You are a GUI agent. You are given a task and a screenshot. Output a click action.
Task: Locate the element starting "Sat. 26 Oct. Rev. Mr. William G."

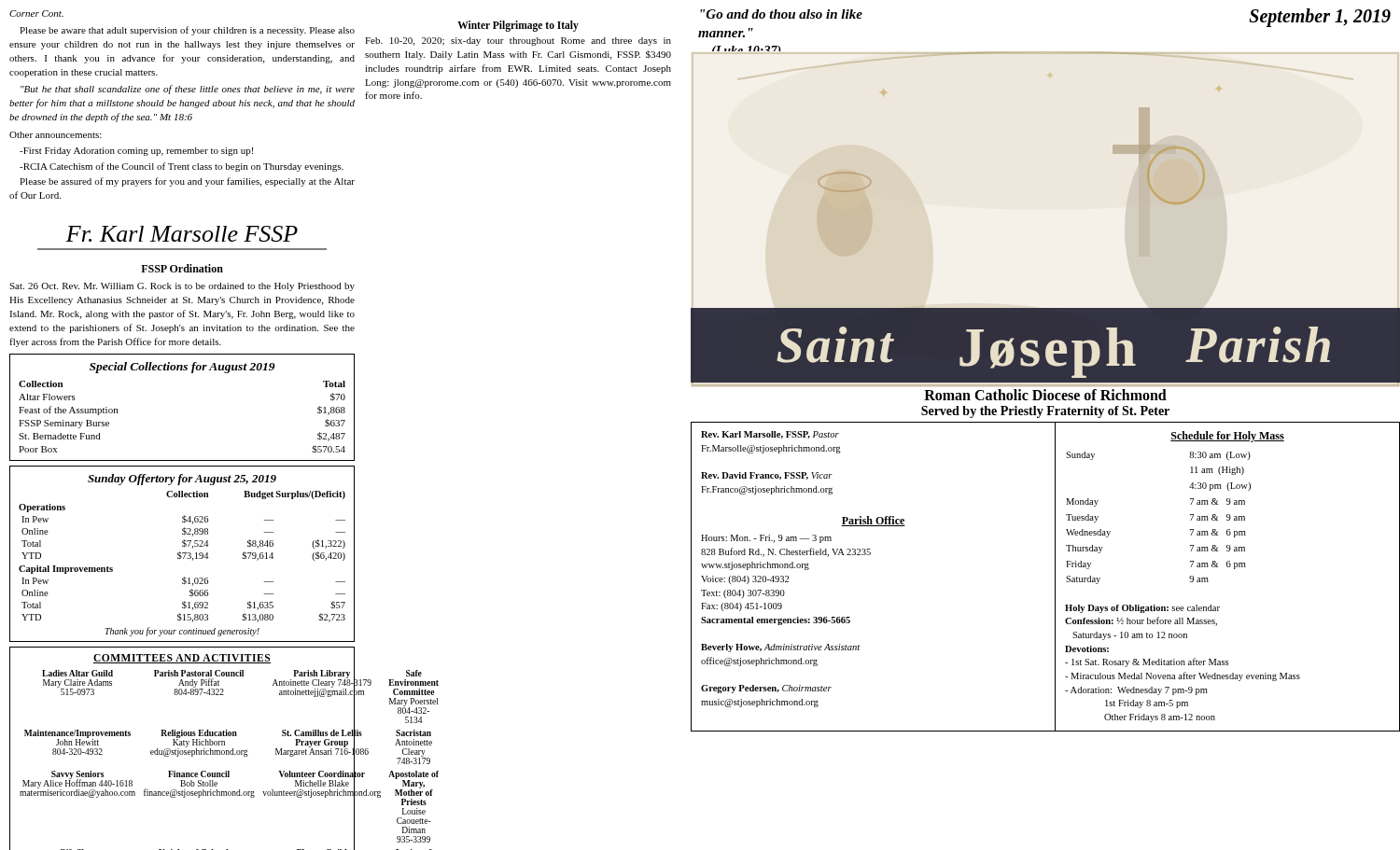coord(182,313)
